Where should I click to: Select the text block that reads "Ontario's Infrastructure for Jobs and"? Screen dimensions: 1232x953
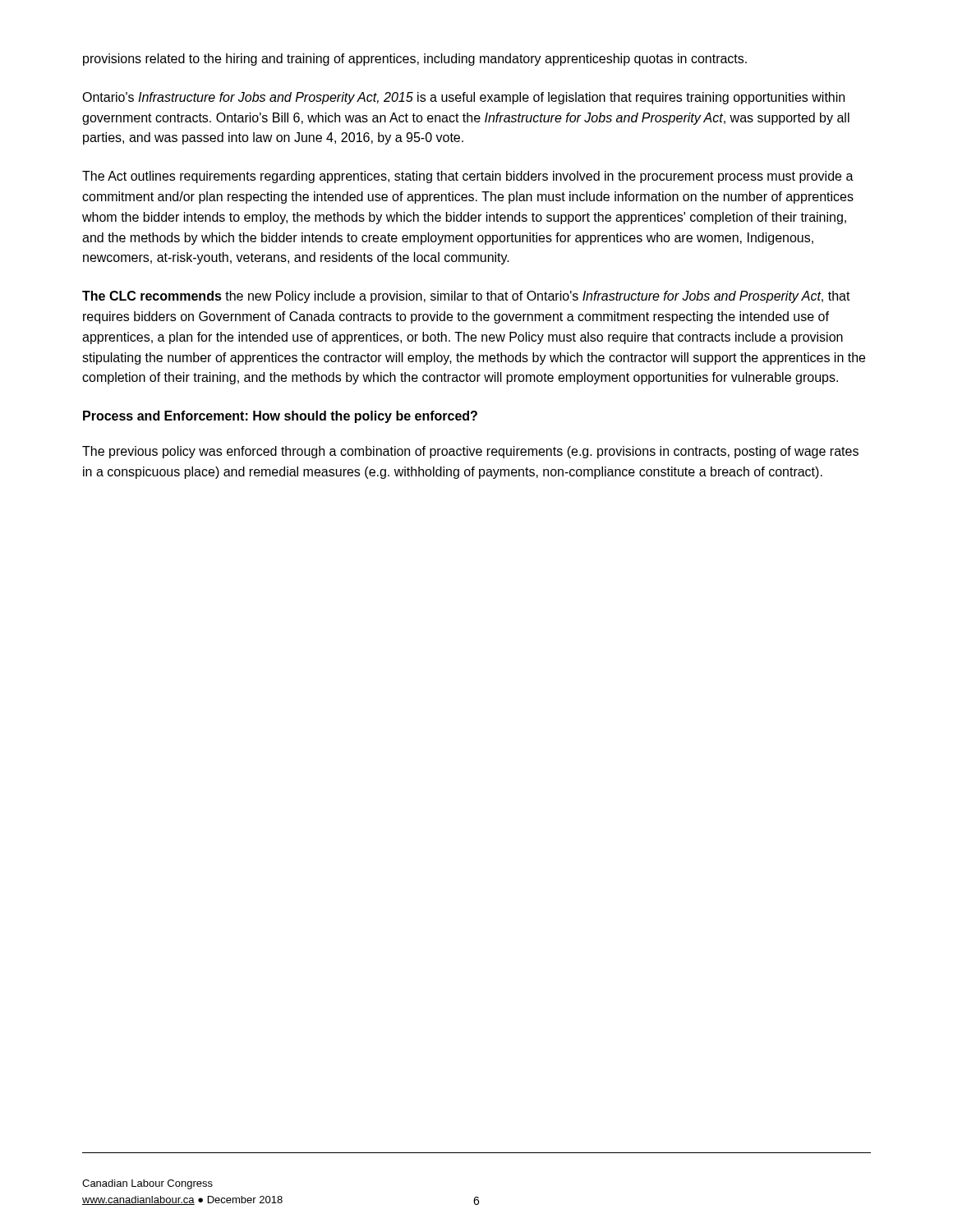476,118
